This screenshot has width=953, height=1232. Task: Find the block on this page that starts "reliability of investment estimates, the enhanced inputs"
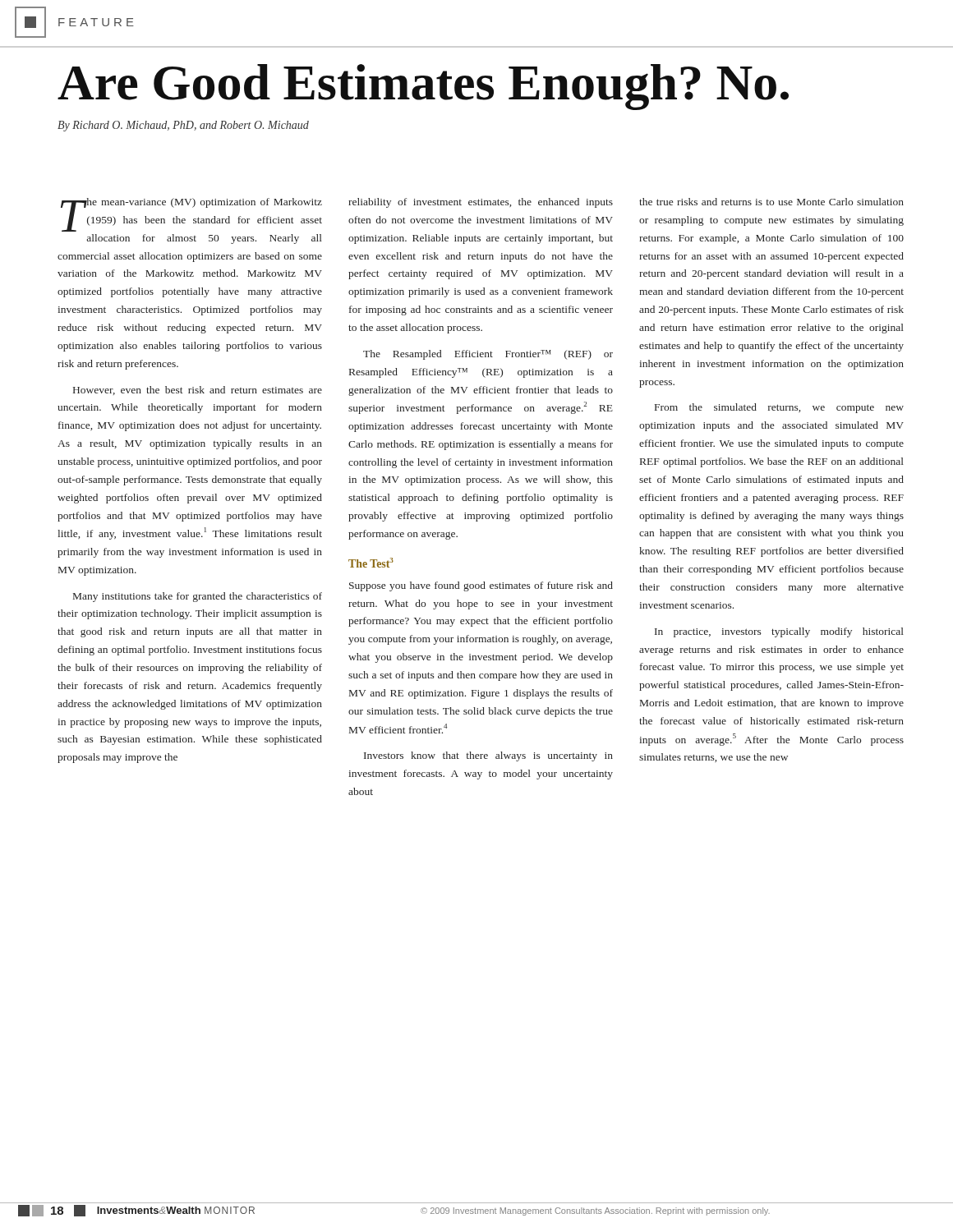coord(481,497)
